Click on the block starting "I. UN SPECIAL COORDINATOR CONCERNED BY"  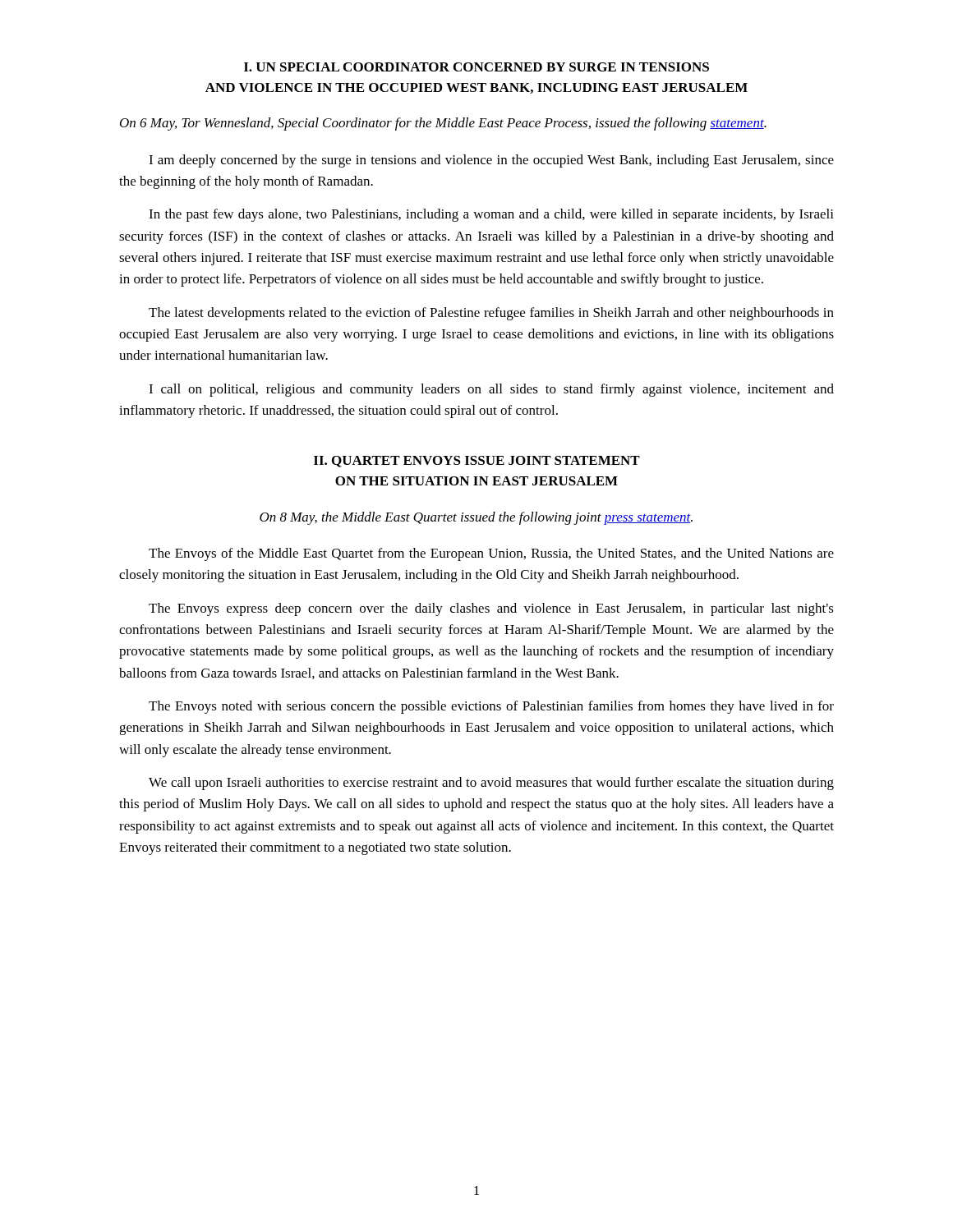pos(476,77)
